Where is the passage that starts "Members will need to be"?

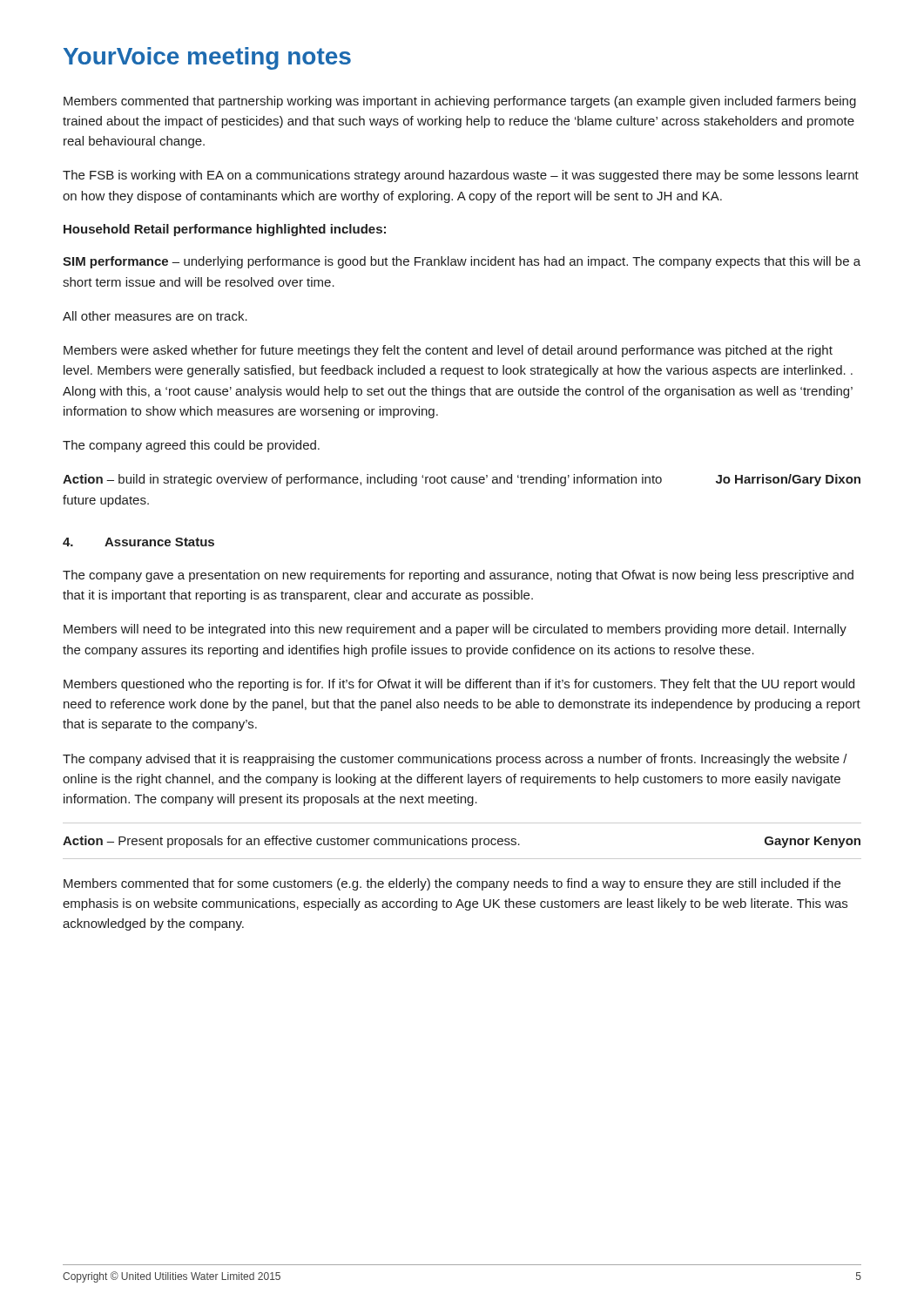pyautogui.click(x=454, y=639)
